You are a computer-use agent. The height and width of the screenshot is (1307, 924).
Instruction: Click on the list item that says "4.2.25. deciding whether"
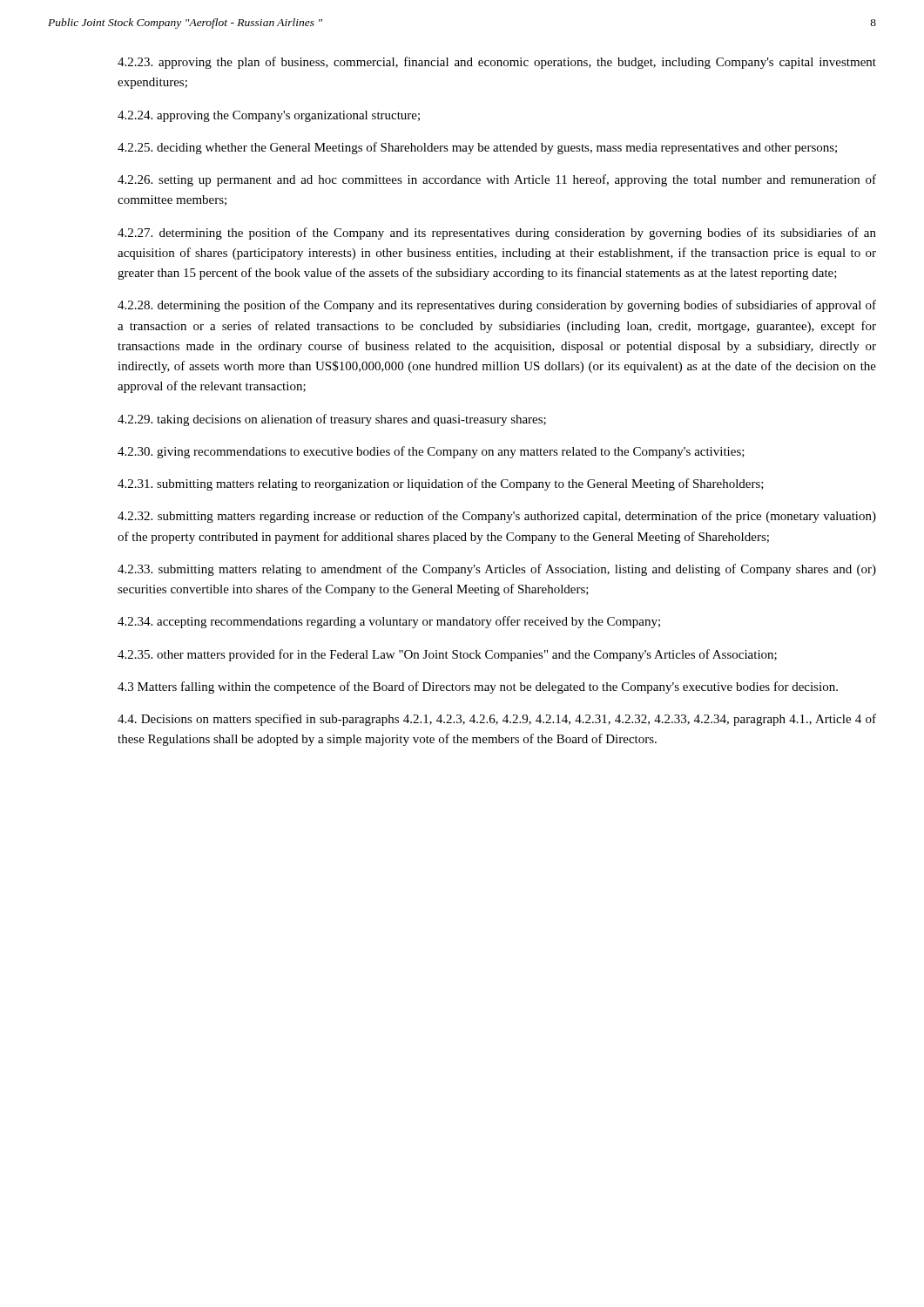click(478, 147)
